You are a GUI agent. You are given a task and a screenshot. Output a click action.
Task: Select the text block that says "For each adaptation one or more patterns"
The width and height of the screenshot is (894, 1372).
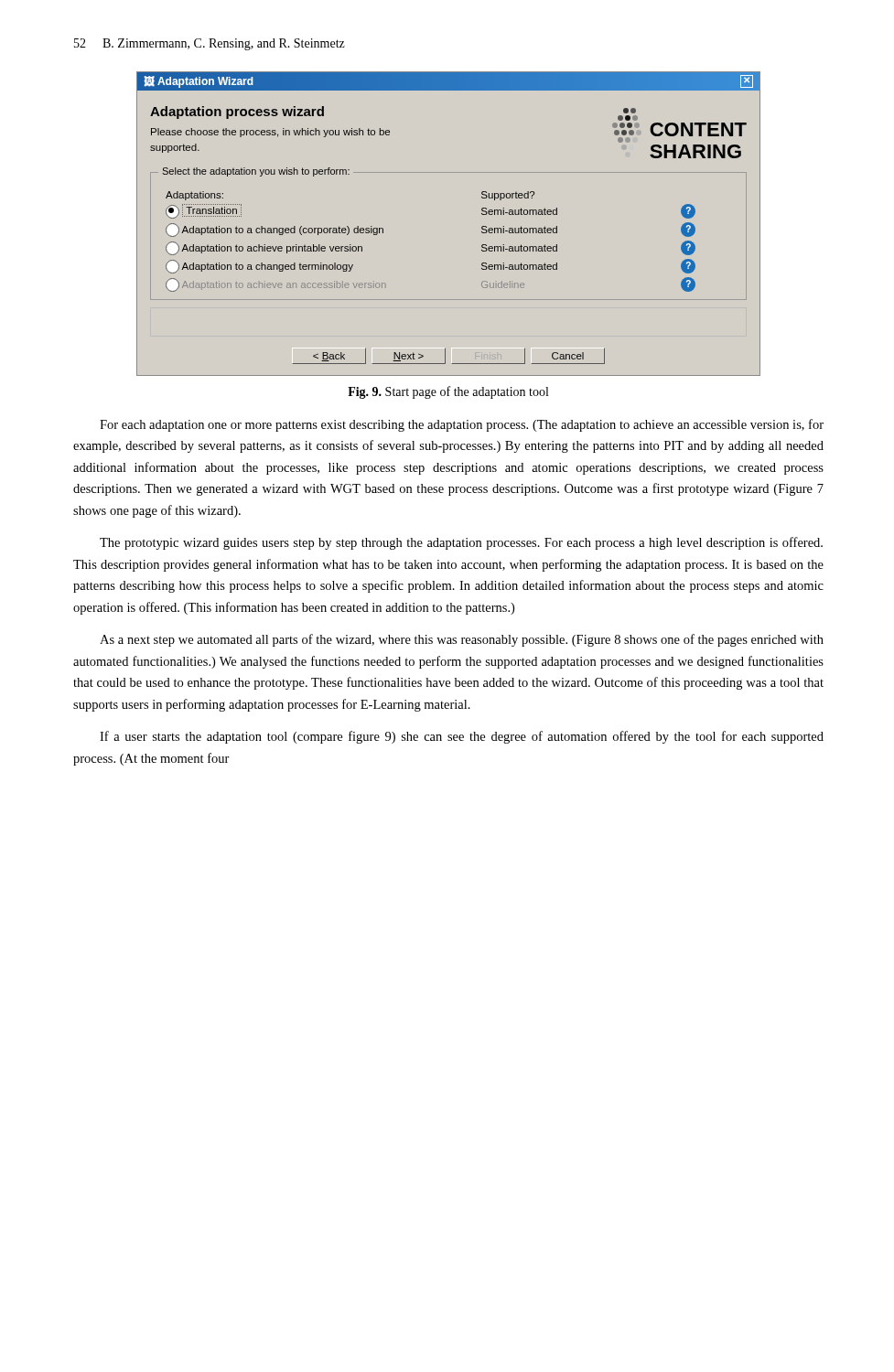coord(448,467)
